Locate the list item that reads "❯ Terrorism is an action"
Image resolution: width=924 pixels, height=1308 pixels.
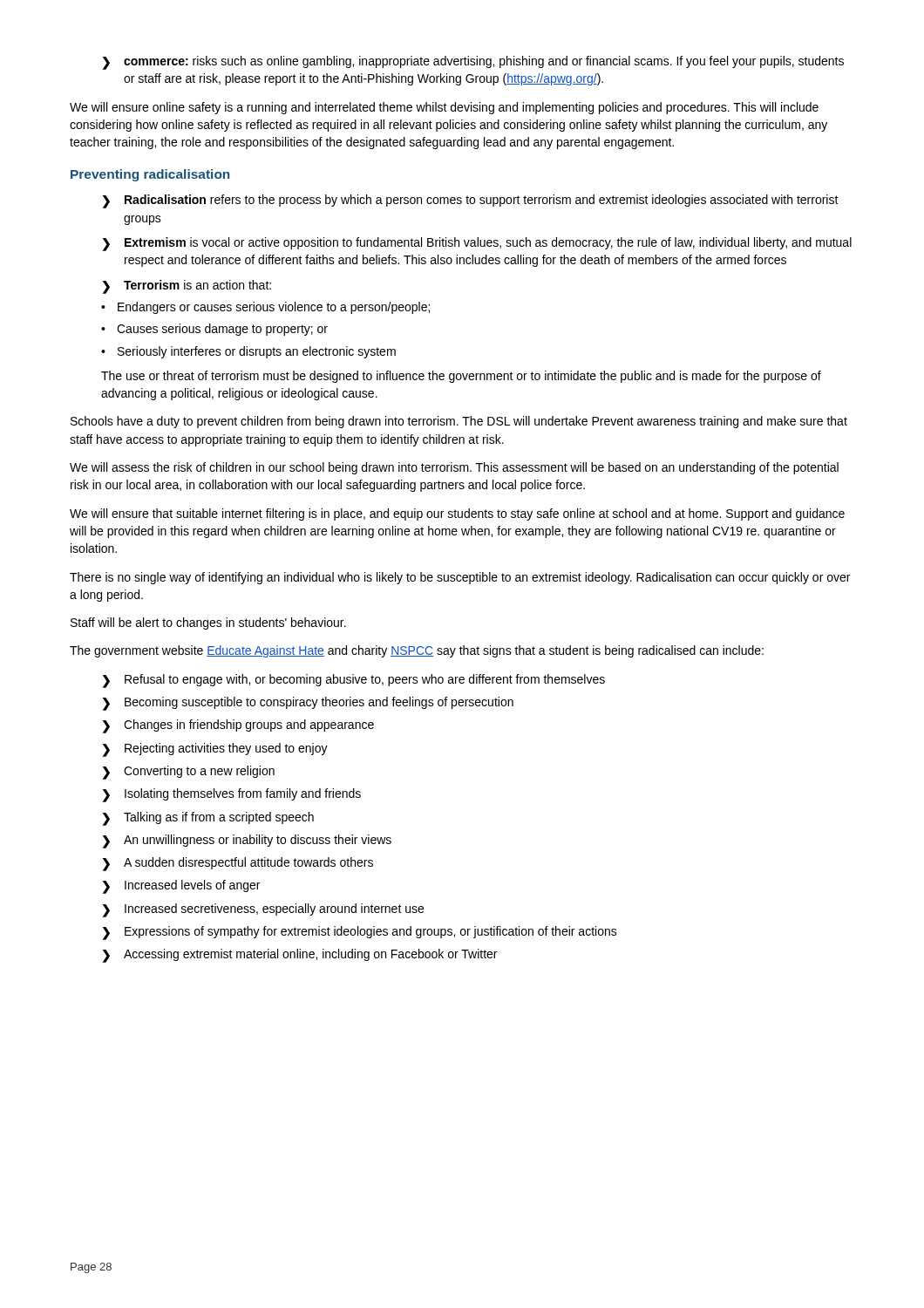point(187,287)
